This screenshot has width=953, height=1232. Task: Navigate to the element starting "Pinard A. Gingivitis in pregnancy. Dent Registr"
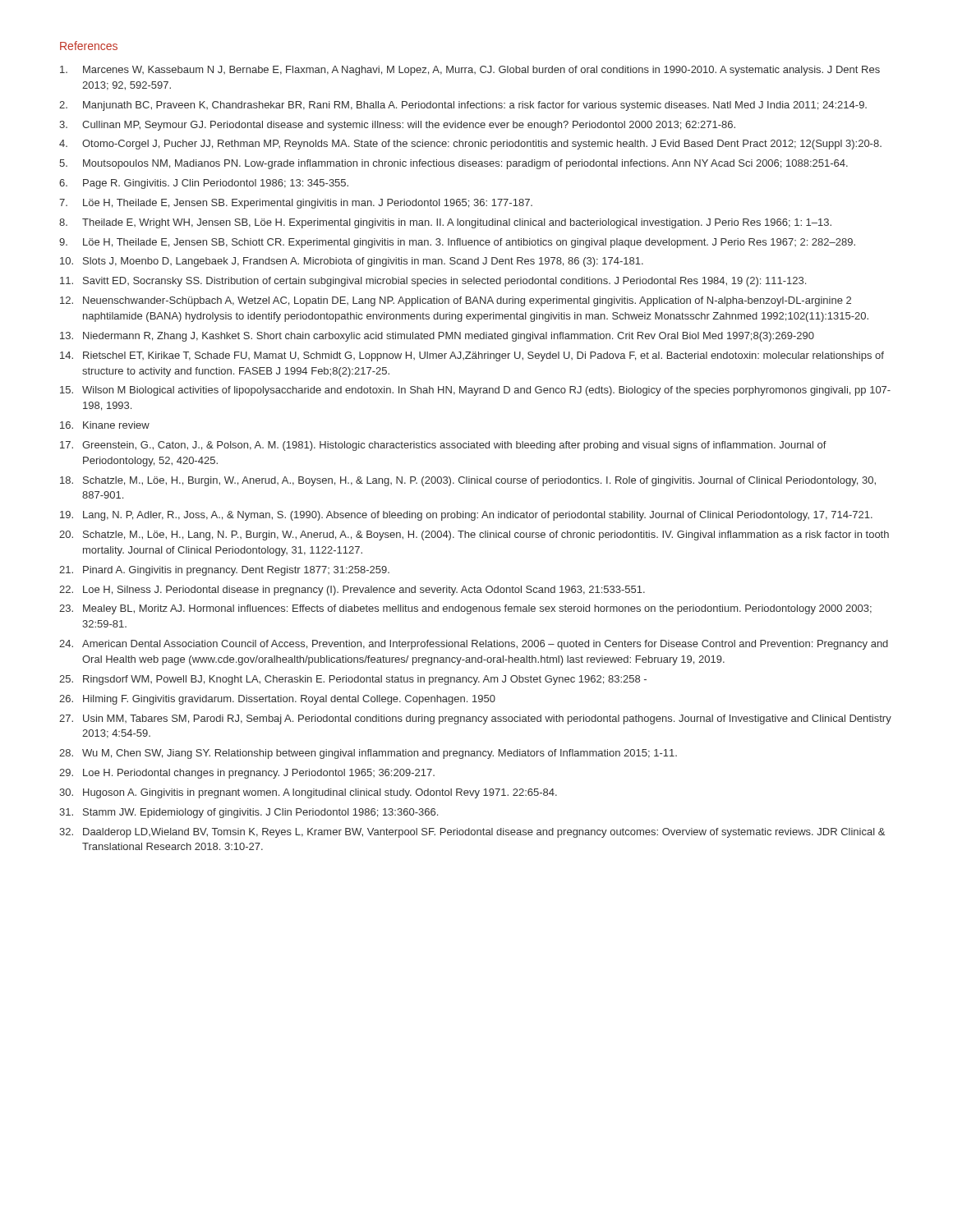[x=236, y=571]
